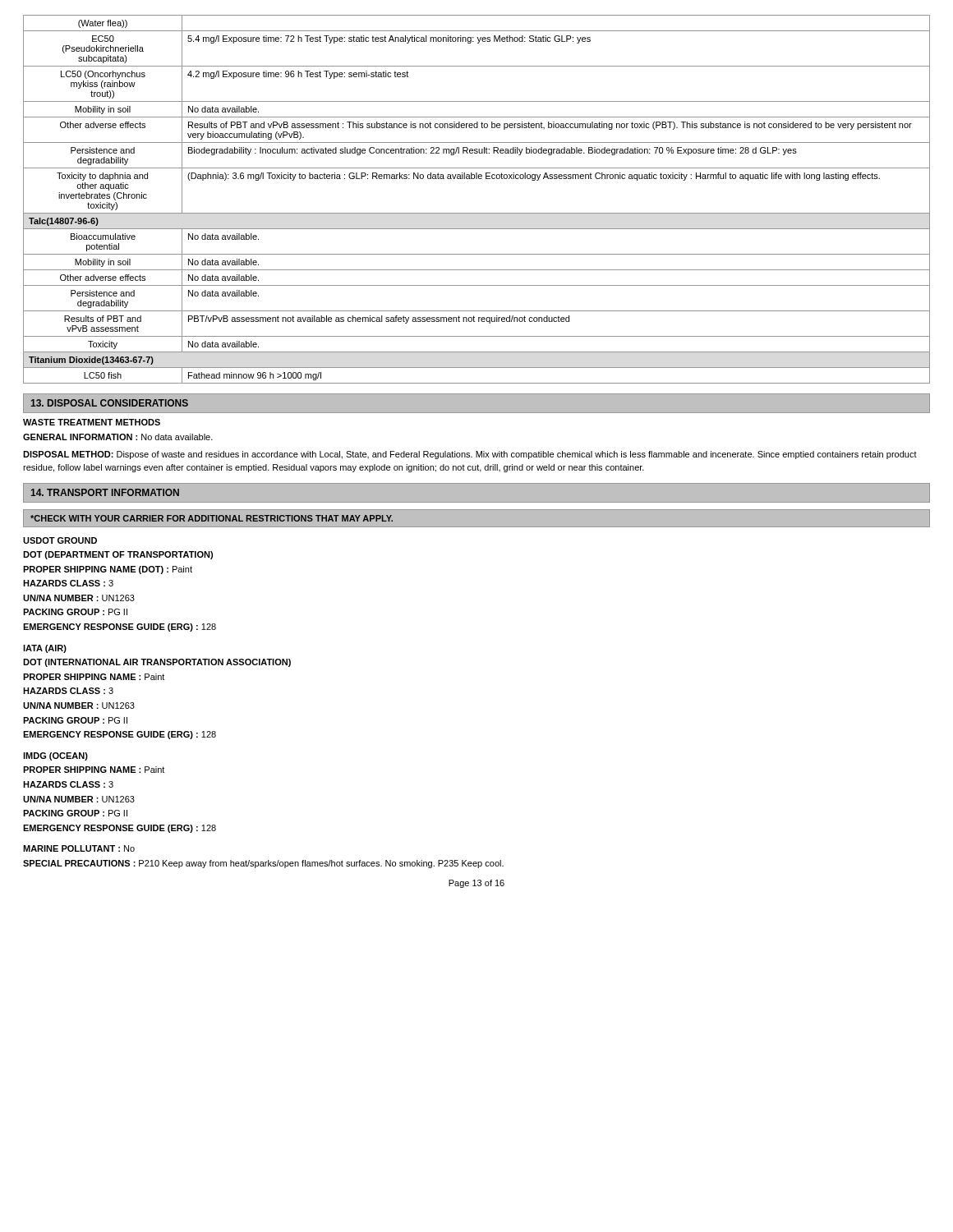Where does it say "13. DISPOSAL CONSIDERATIONS"?

(x=476, y=403)
